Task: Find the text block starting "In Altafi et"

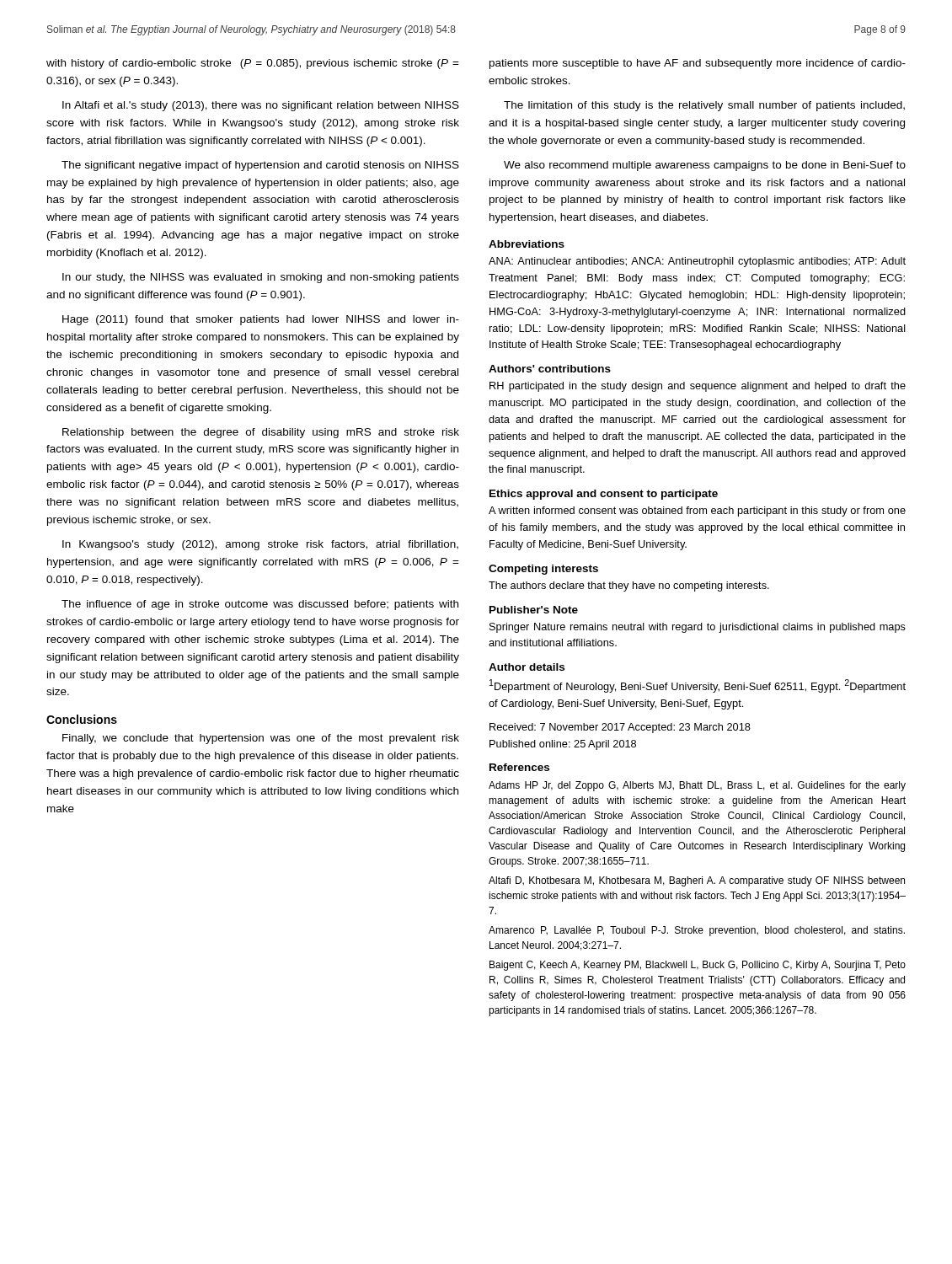Action: pyautogui.click(x=253, y=123)
